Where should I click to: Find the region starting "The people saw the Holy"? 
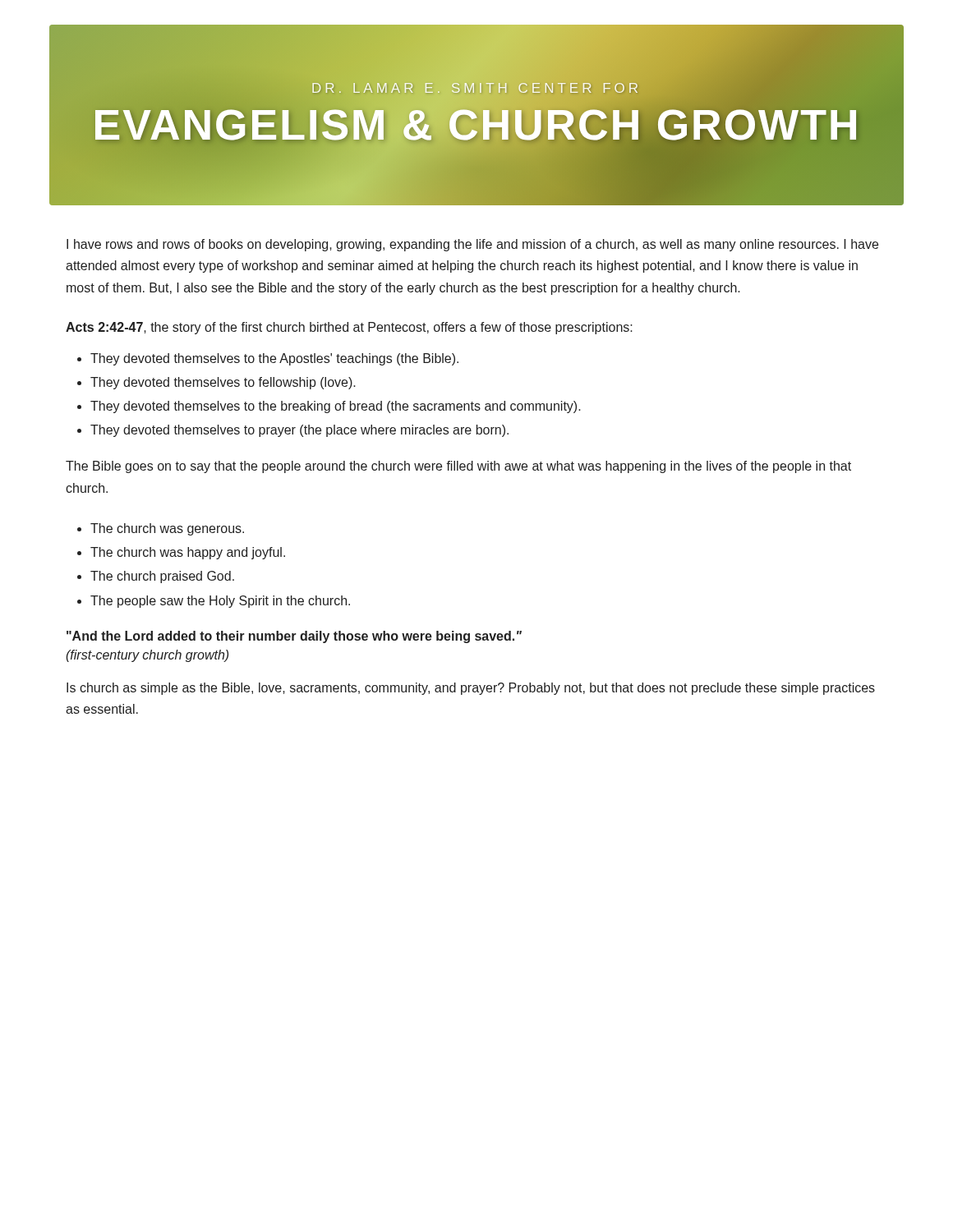[x=221, y=601]
